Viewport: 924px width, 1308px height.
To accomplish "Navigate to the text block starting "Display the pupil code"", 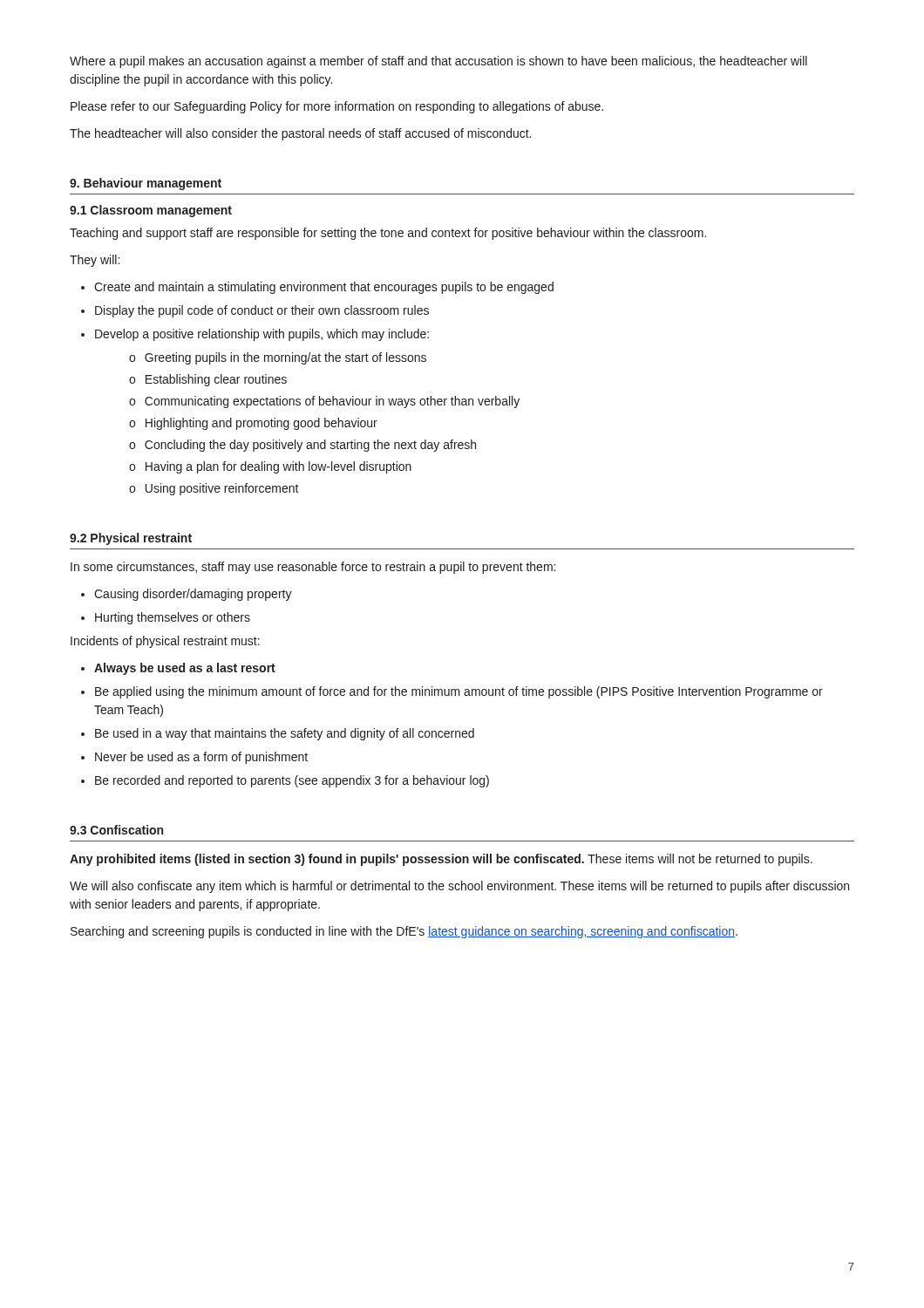I will click(x=255, y=311).
